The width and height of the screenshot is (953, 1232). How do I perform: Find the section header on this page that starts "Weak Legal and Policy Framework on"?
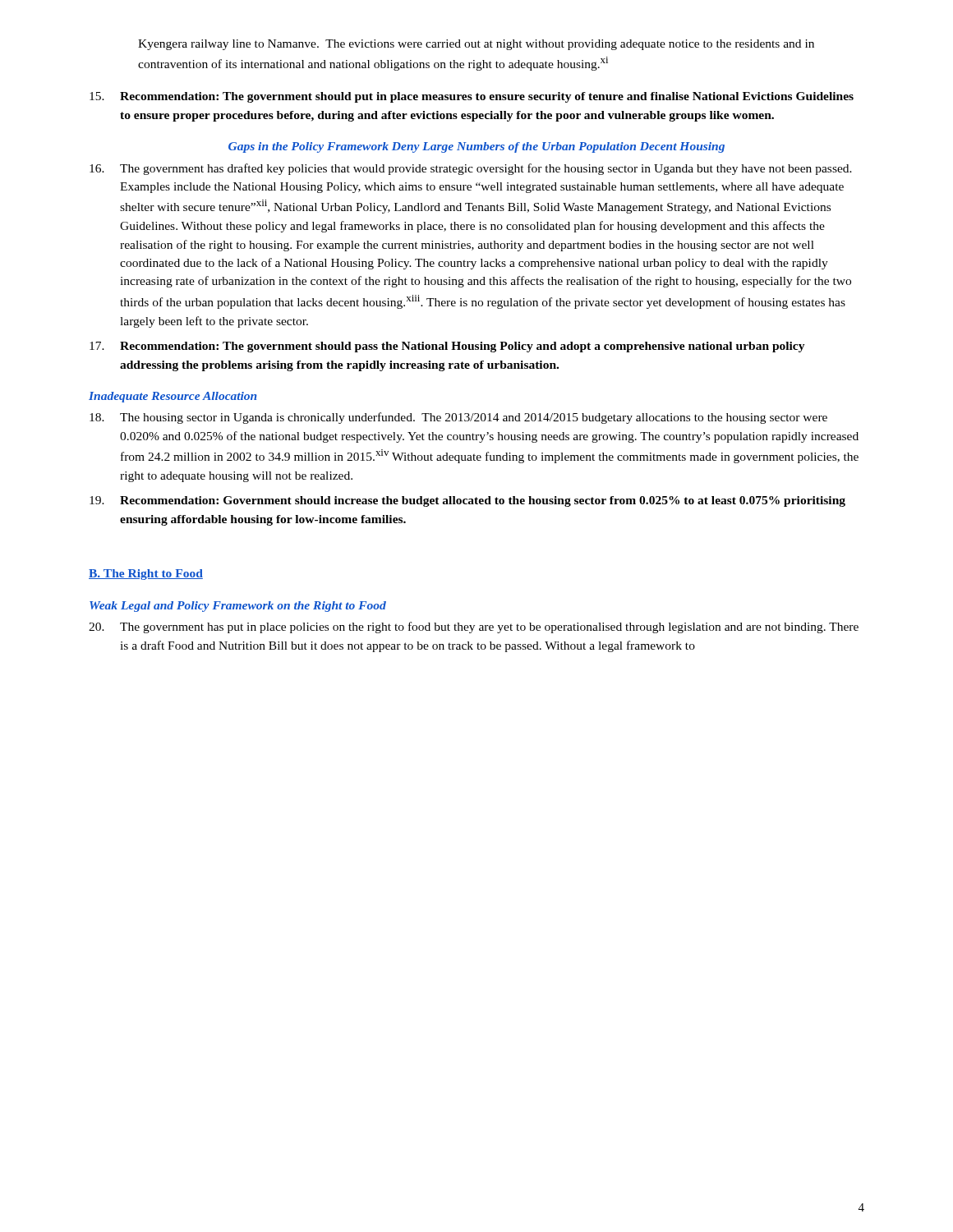pyautogui.click(x=238, y=607)
